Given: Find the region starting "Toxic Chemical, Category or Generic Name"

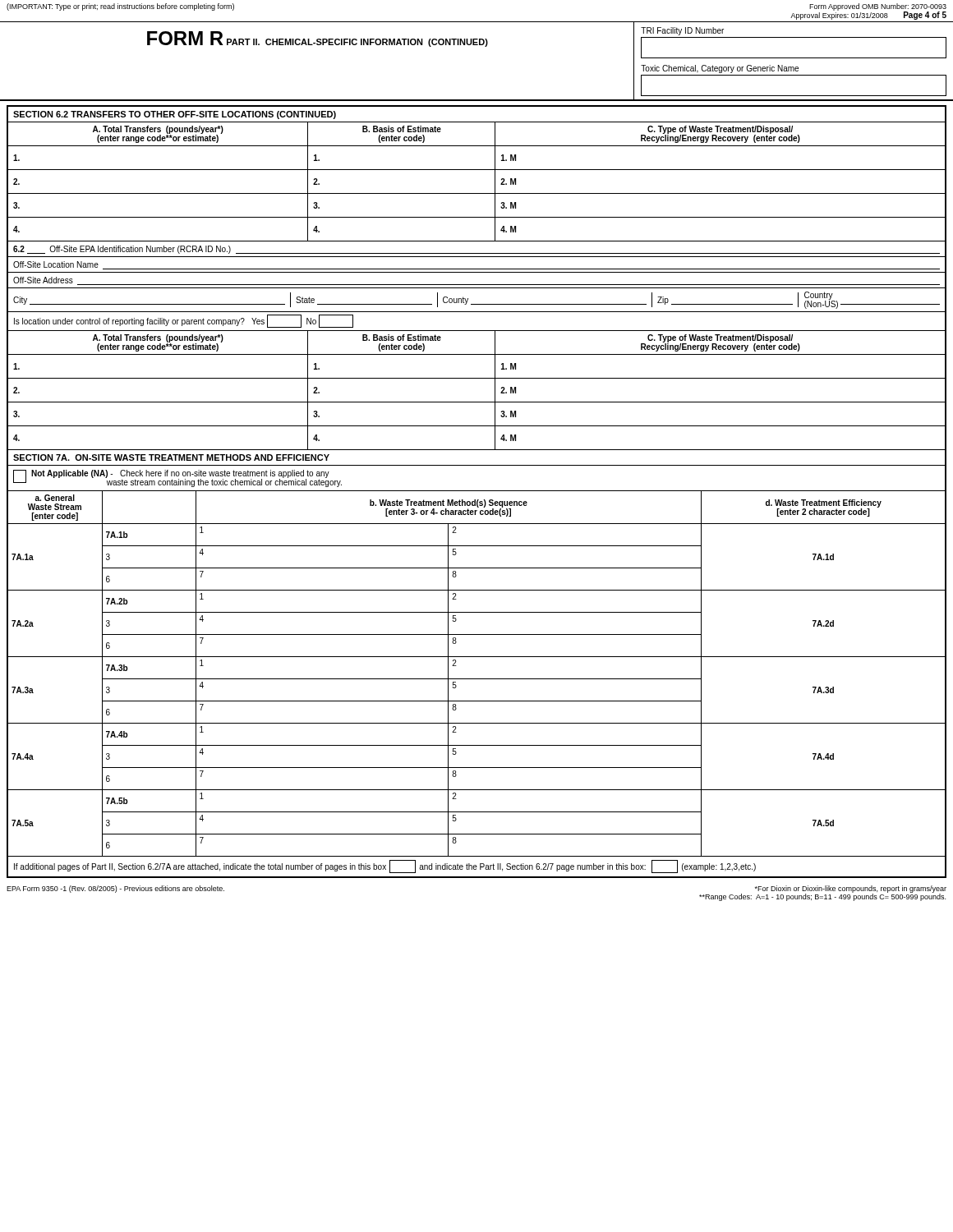Looking at the screenshot, I should (x=720, y=69).
